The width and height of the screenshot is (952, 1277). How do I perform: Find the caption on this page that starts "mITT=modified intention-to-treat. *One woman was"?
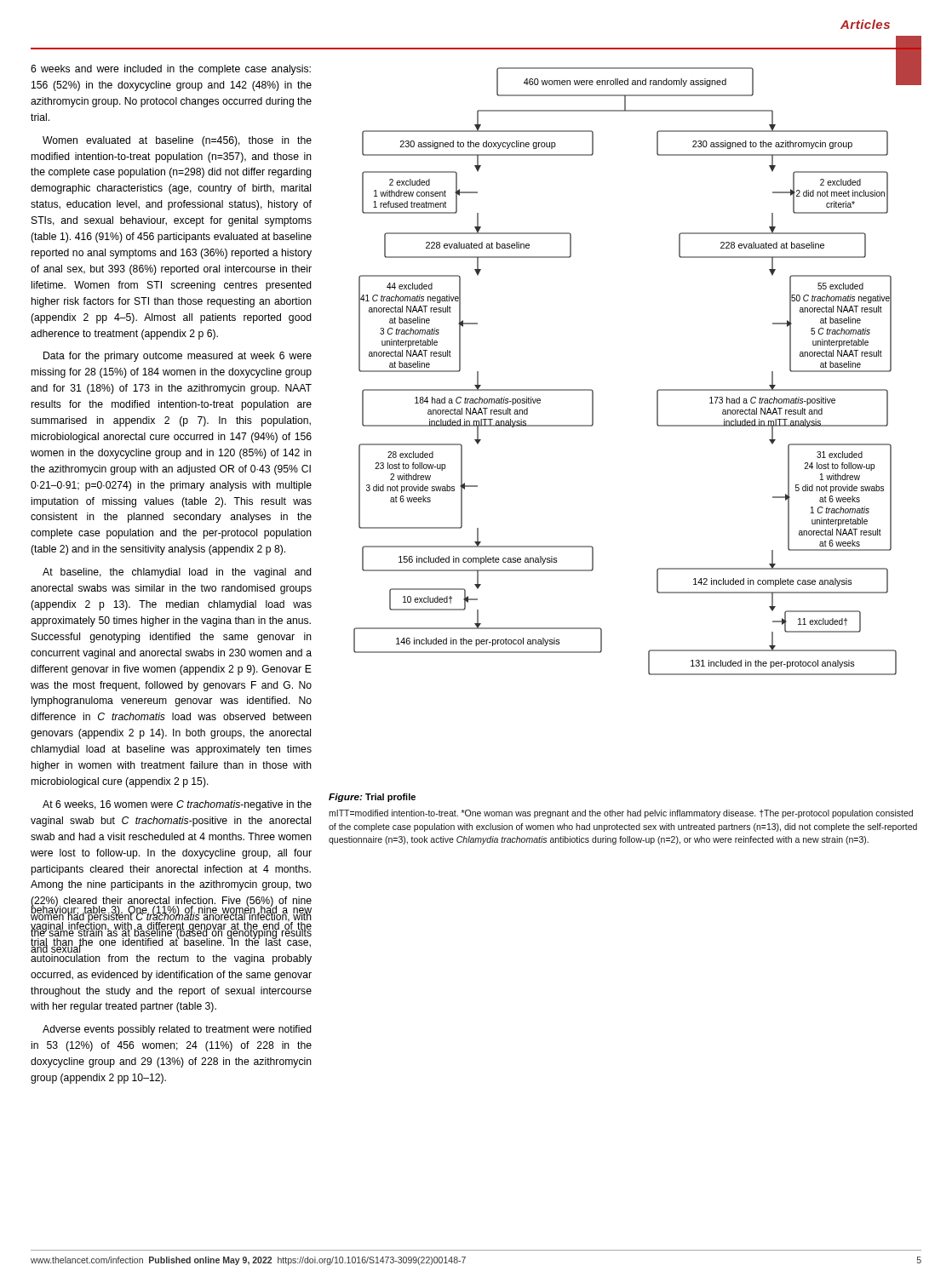(623, 826)
